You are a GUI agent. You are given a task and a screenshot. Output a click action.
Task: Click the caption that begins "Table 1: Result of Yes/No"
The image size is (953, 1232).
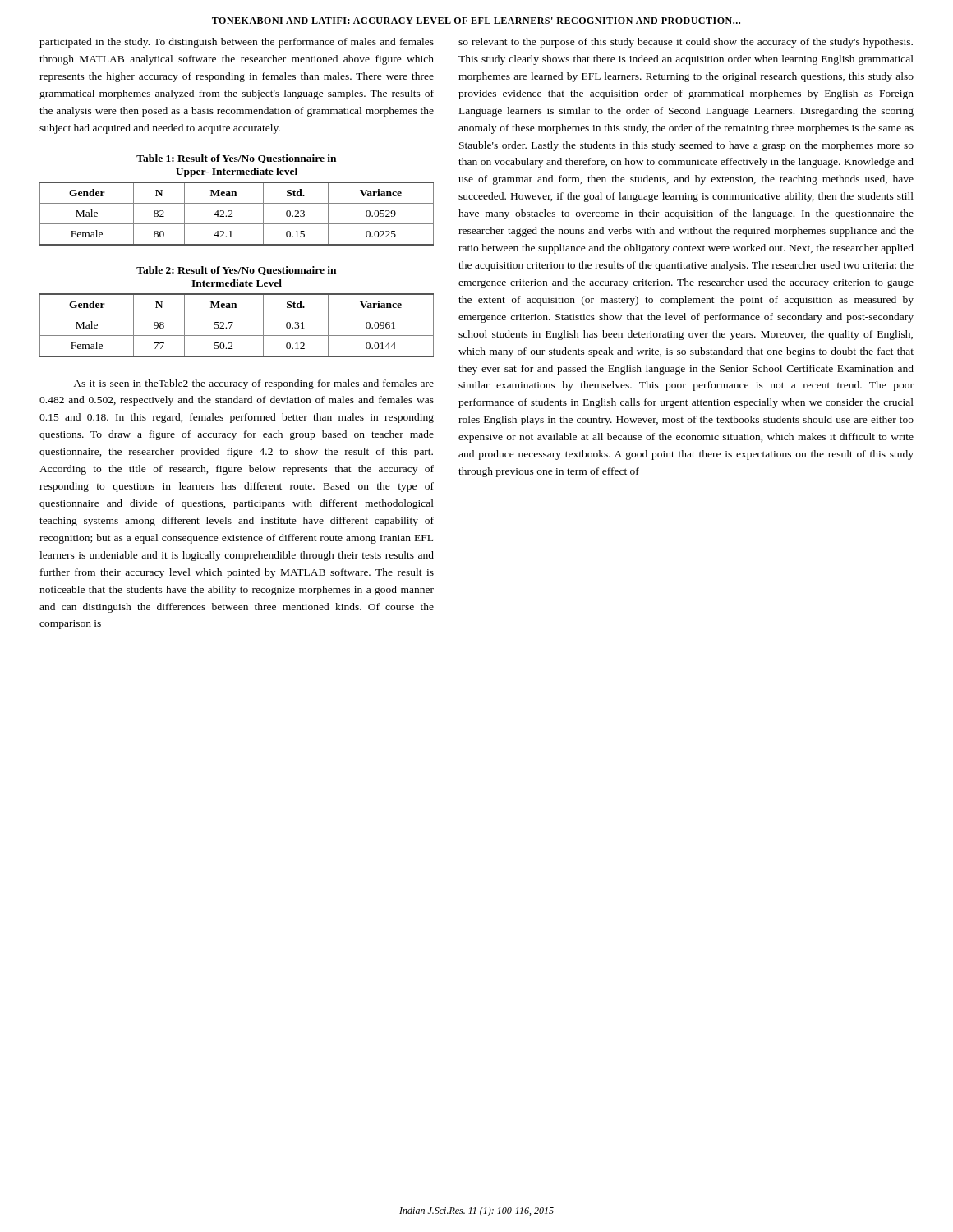point(237,164)
